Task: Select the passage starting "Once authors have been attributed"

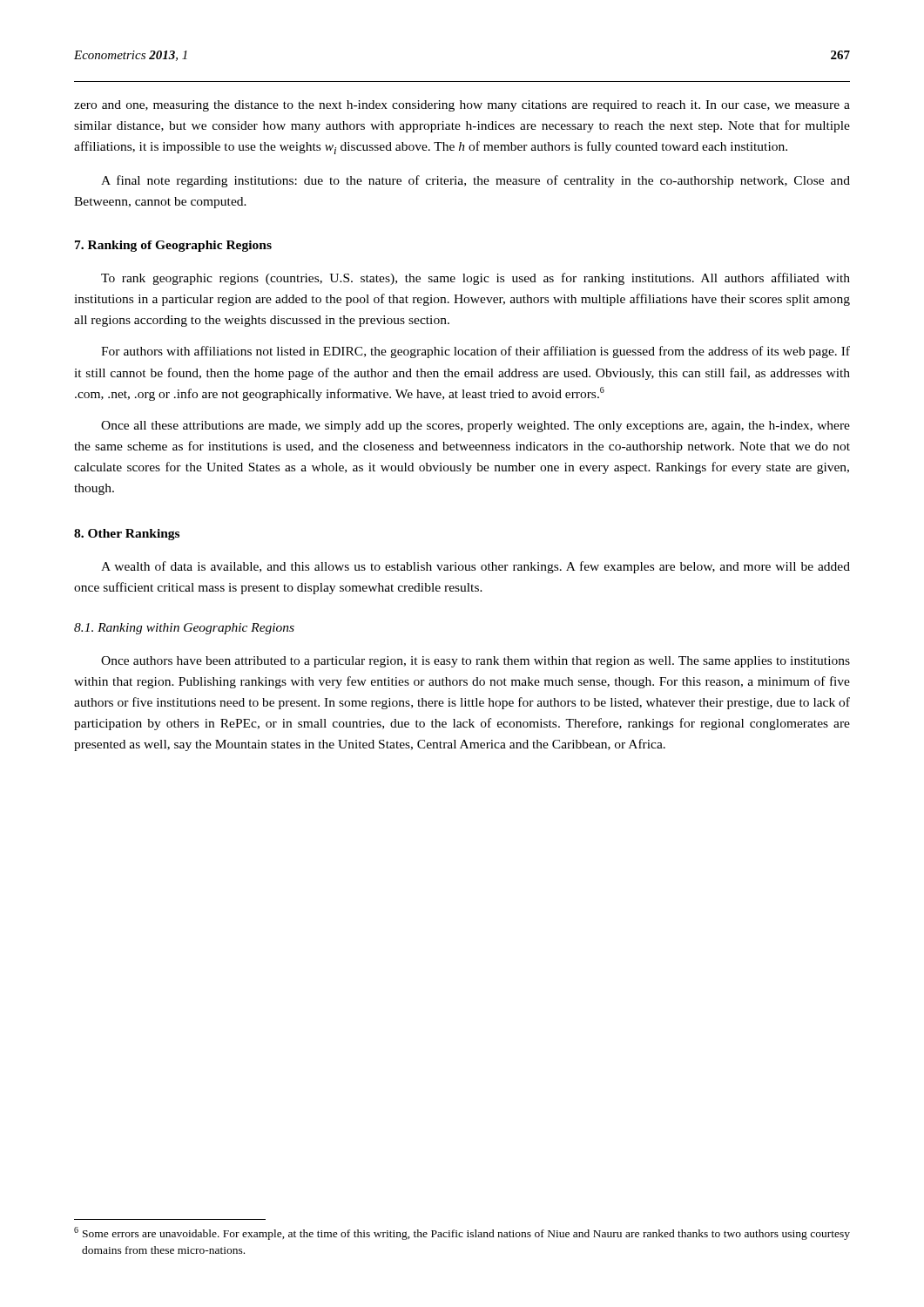Action: coord(462,702)
